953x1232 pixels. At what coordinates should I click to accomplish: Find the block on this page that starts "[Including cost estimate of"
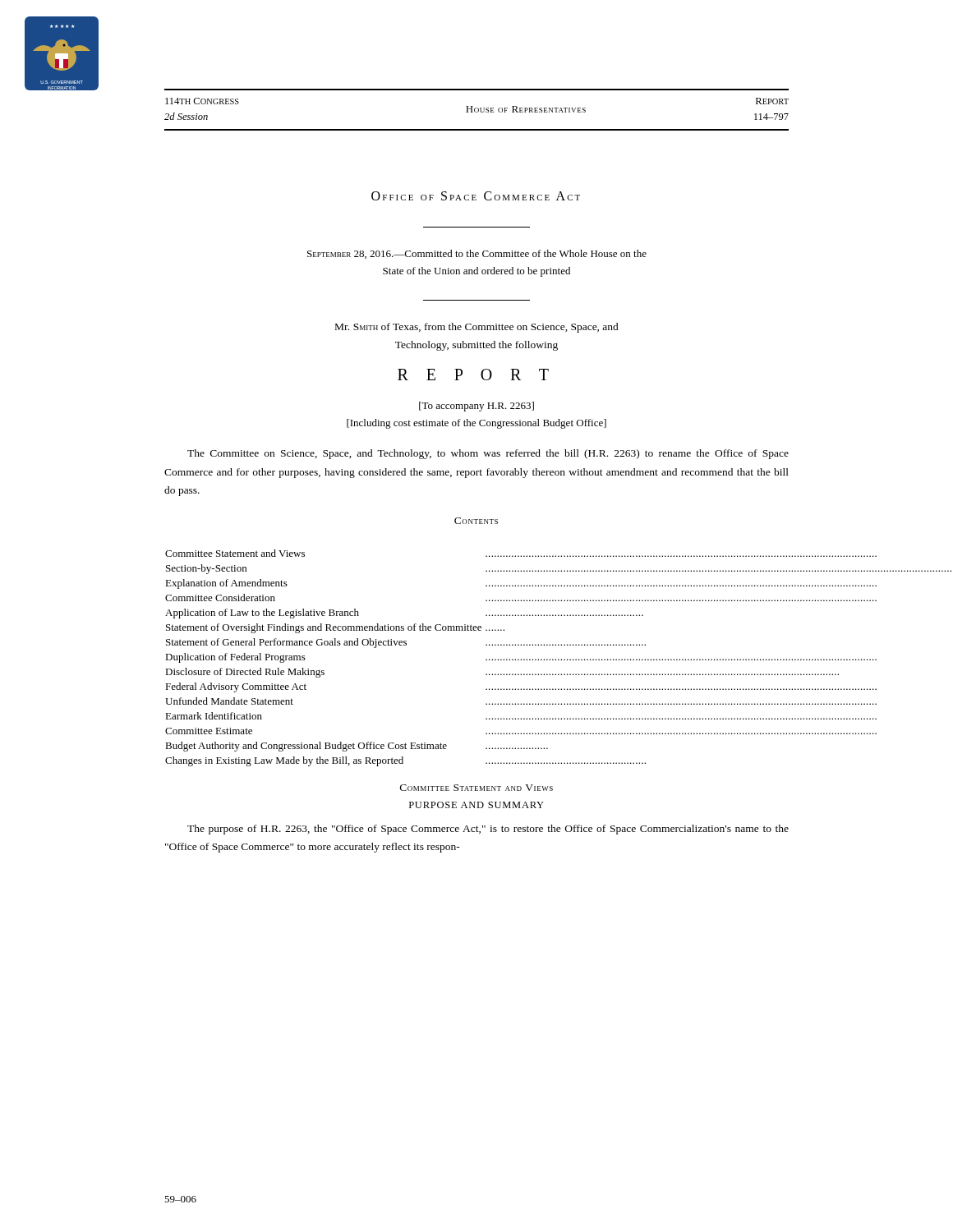476,423
